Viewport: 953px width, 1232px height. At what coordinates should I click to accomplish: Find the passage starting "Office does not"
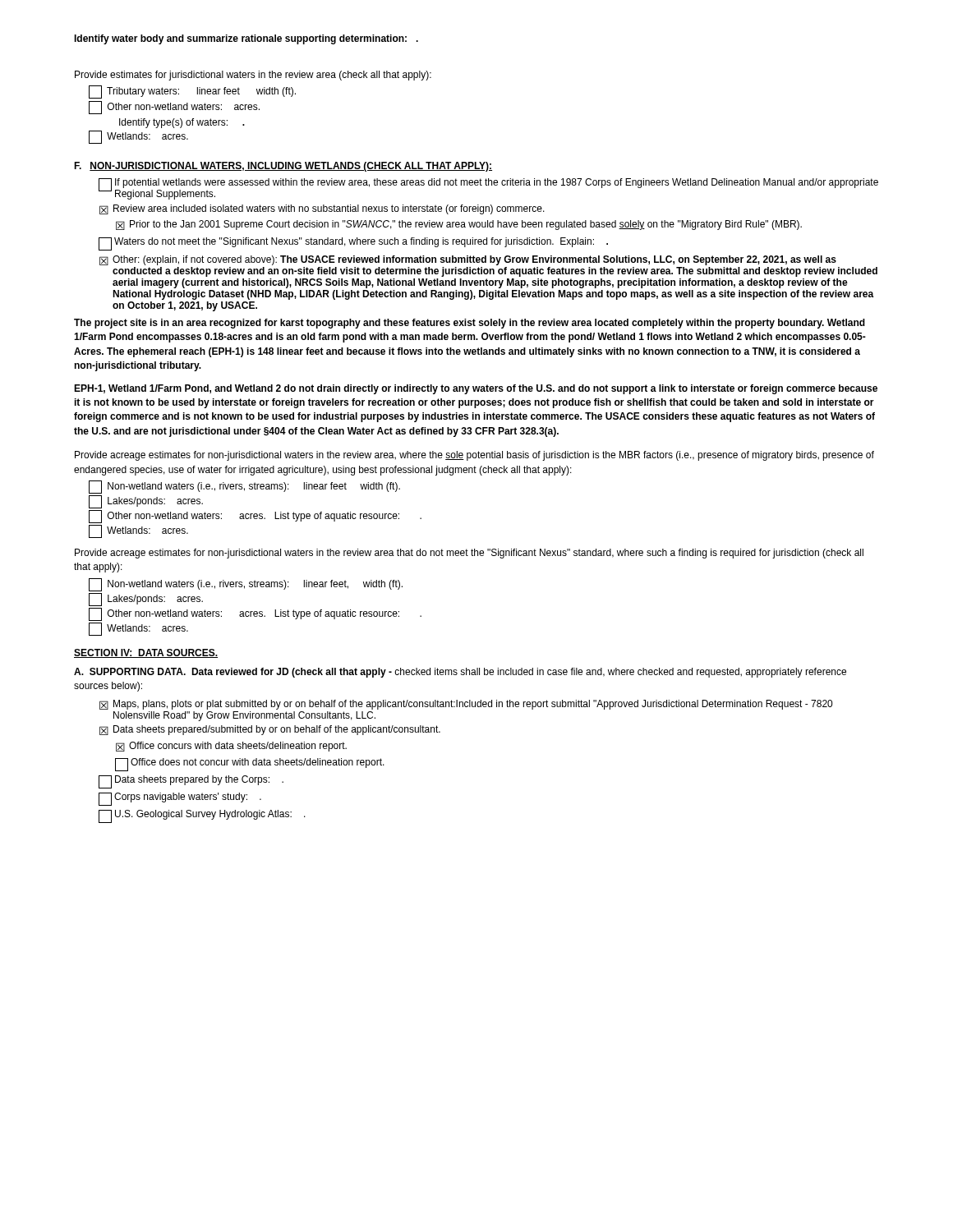click(250, 764)
